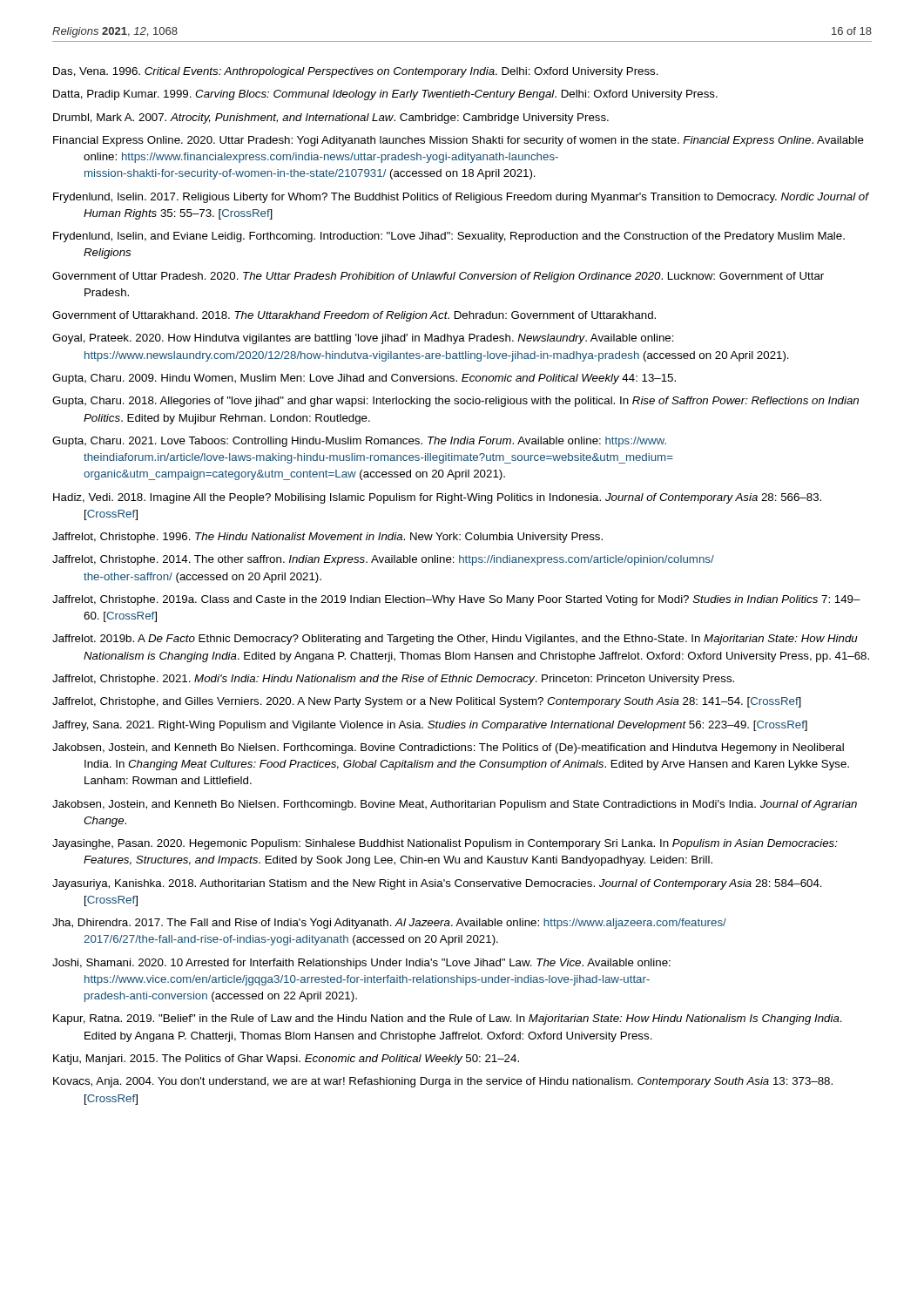The width and height of the screenshot is (924, 1307).
Task: Click on the list item containing "Jaffrelot. 2019b. A De Facto Ethnic Democracy? Obliterating"
Action: [461, 647]
